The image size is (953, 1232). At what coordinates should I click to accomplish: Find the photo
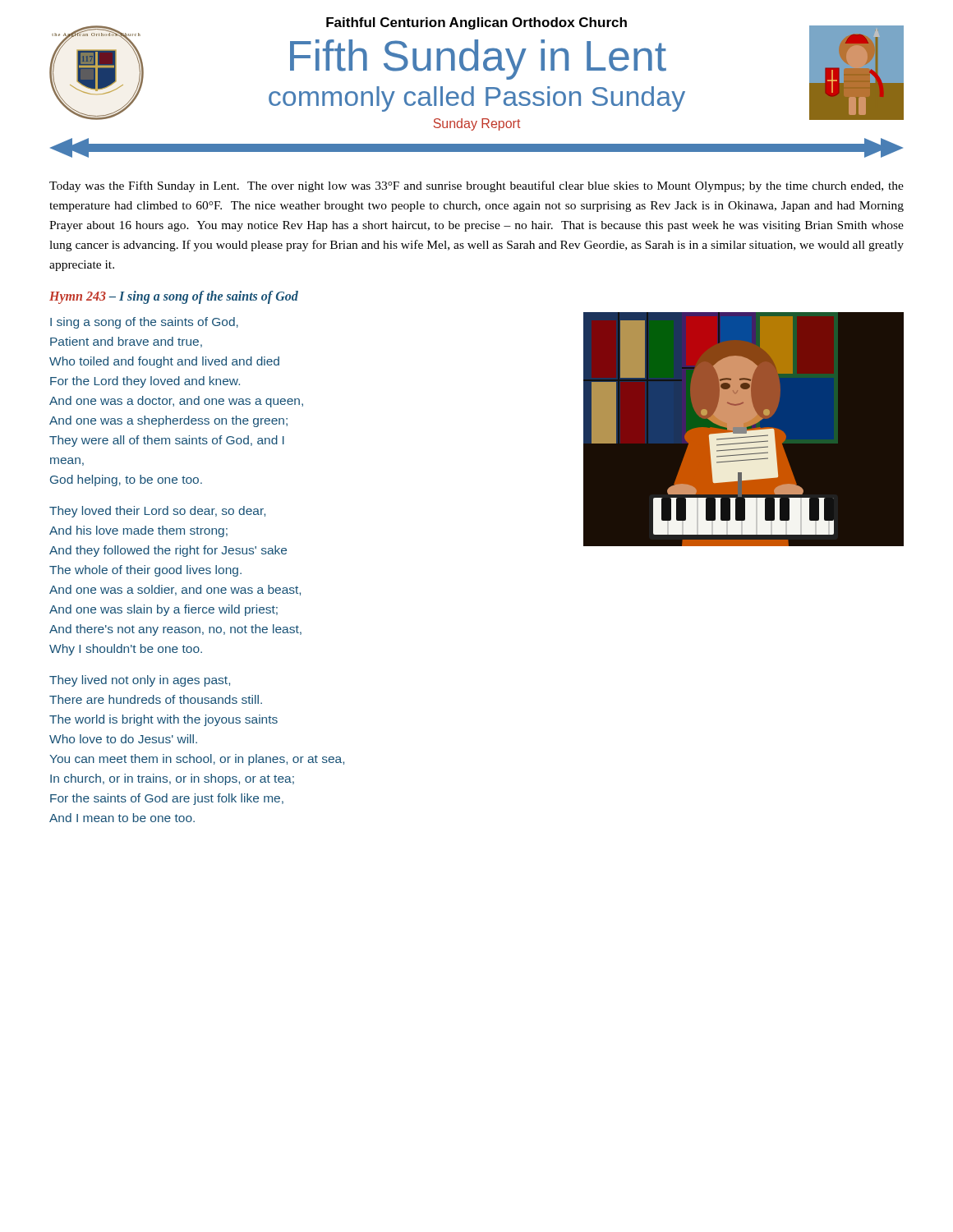pos(744,431)
